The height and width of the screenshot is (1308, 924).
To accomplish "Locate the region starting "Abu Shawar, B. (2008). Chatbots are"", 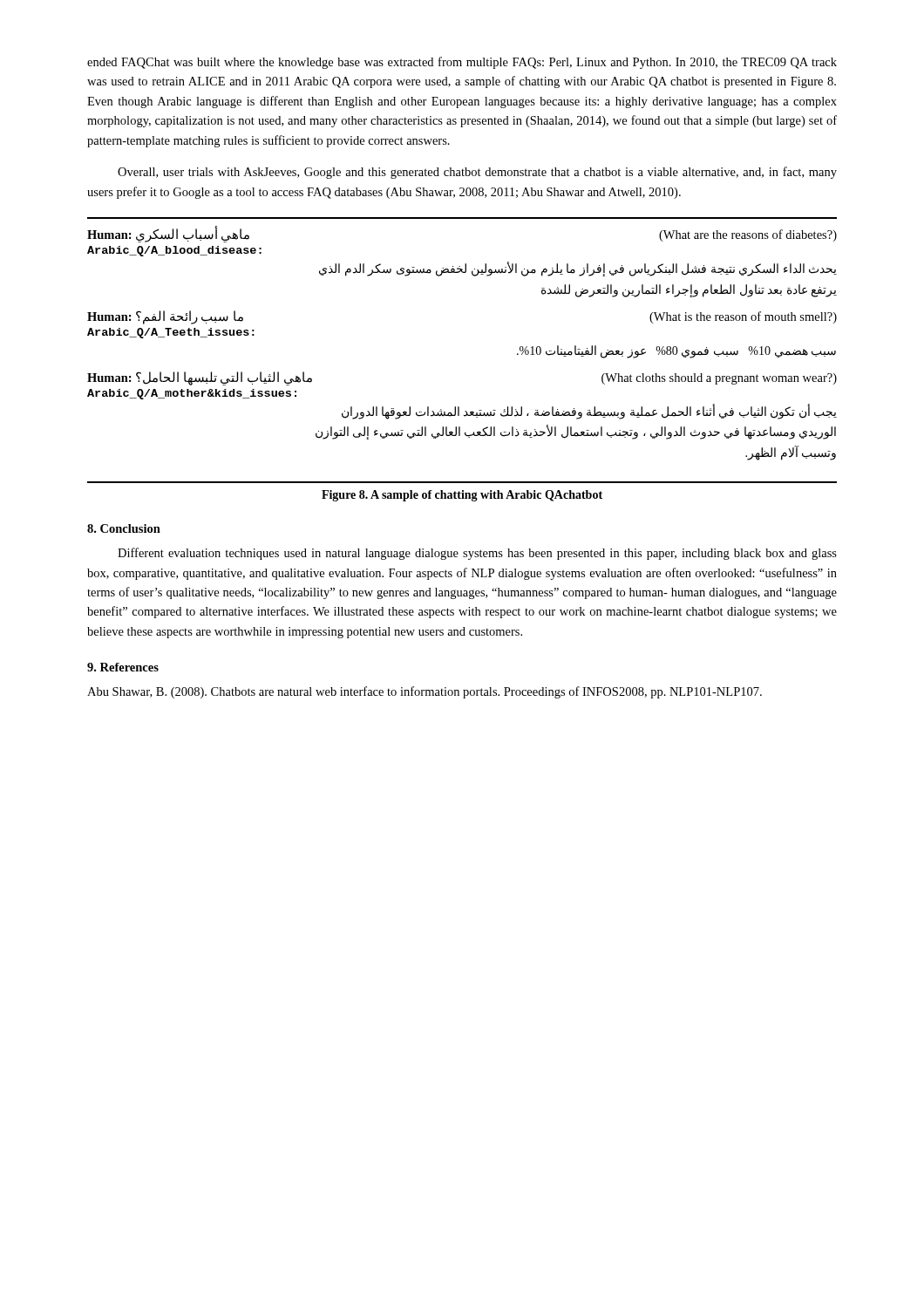I will (x=425, y=692).
